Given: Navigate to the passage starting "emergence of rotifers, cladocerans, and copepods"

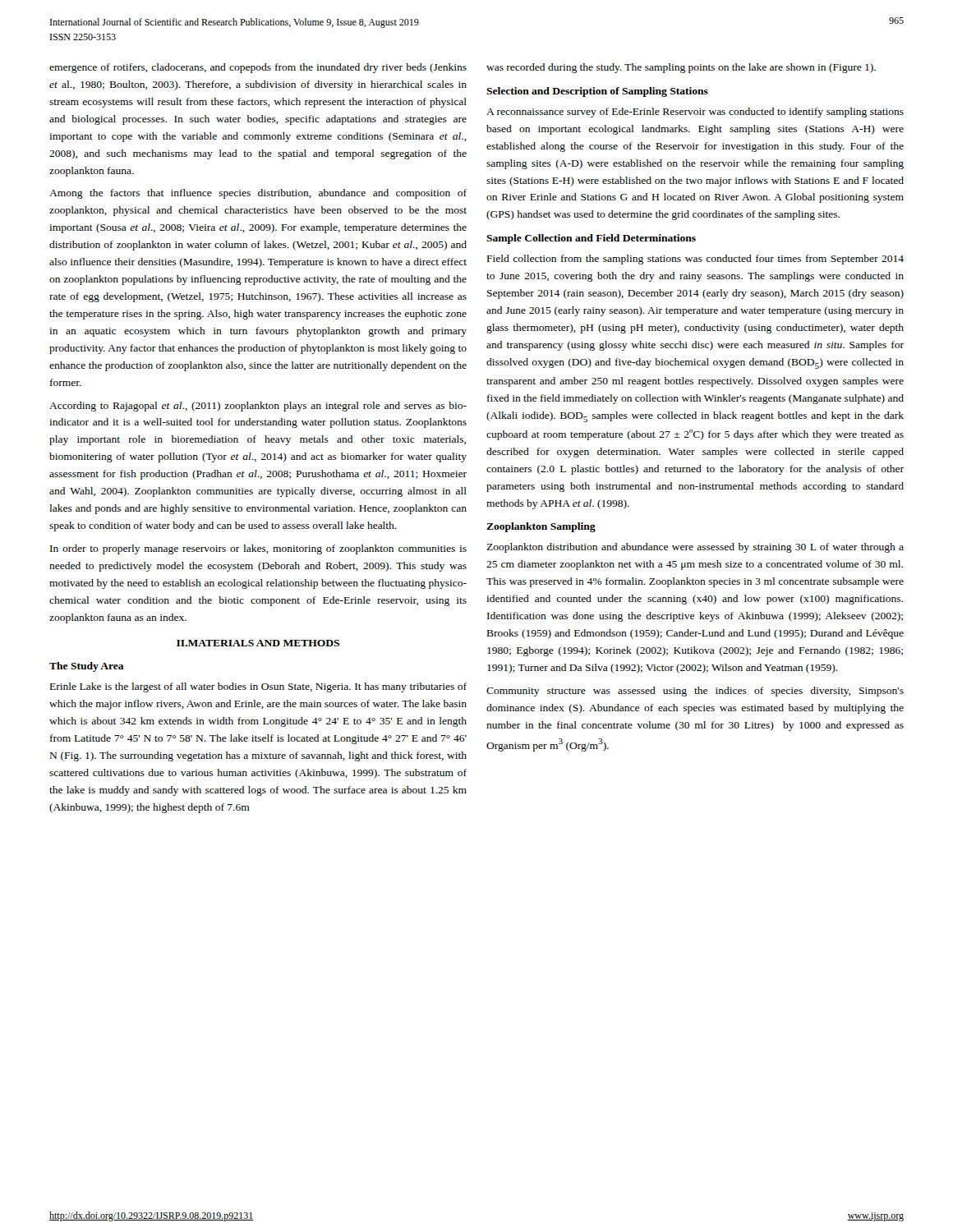Looking at the screenshot, I should coord(258,119).
